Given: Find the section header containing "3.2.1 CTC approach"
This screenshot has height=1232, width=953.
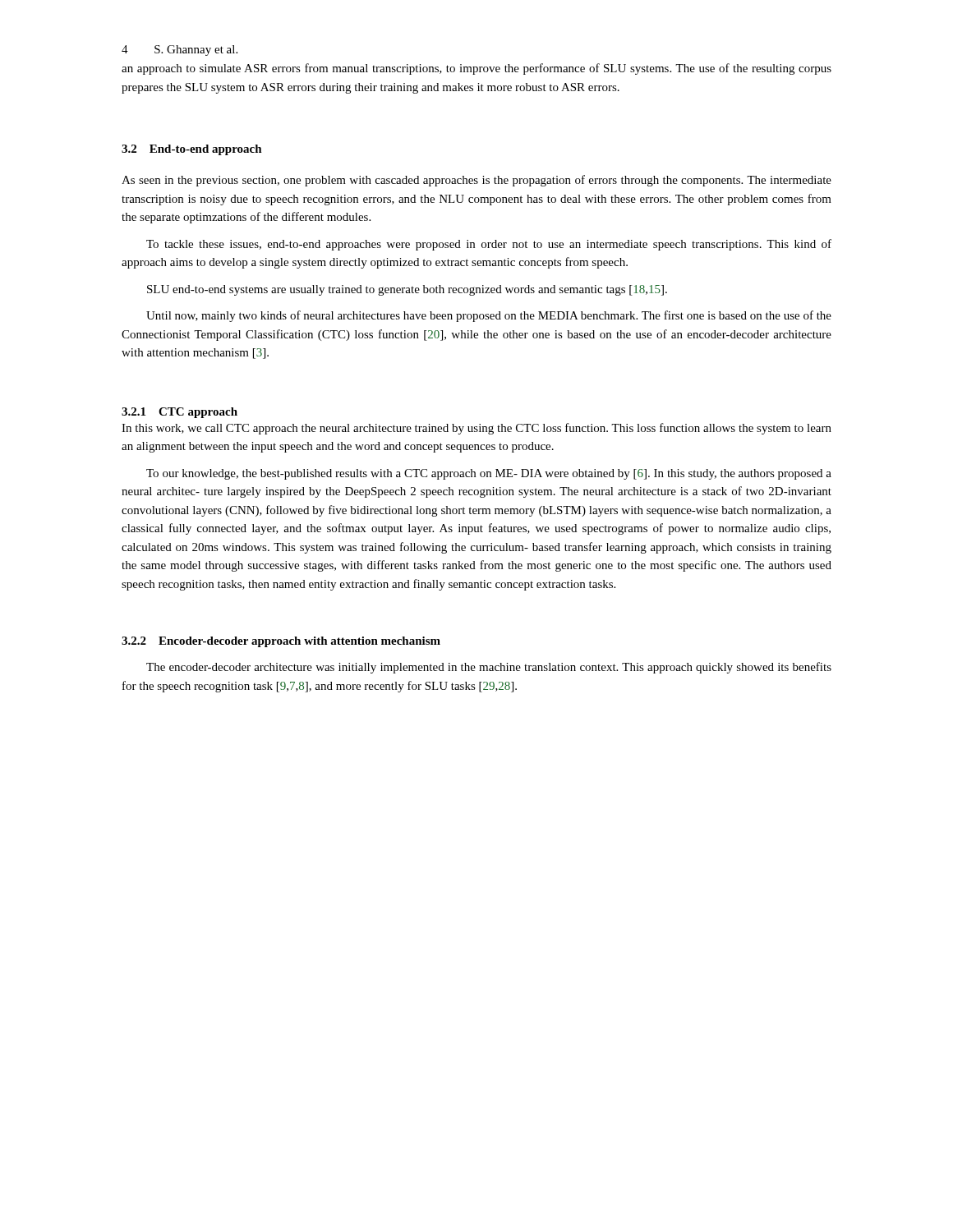Looking at the screenshot, I should pyautogui.click(x=179, y=411).
